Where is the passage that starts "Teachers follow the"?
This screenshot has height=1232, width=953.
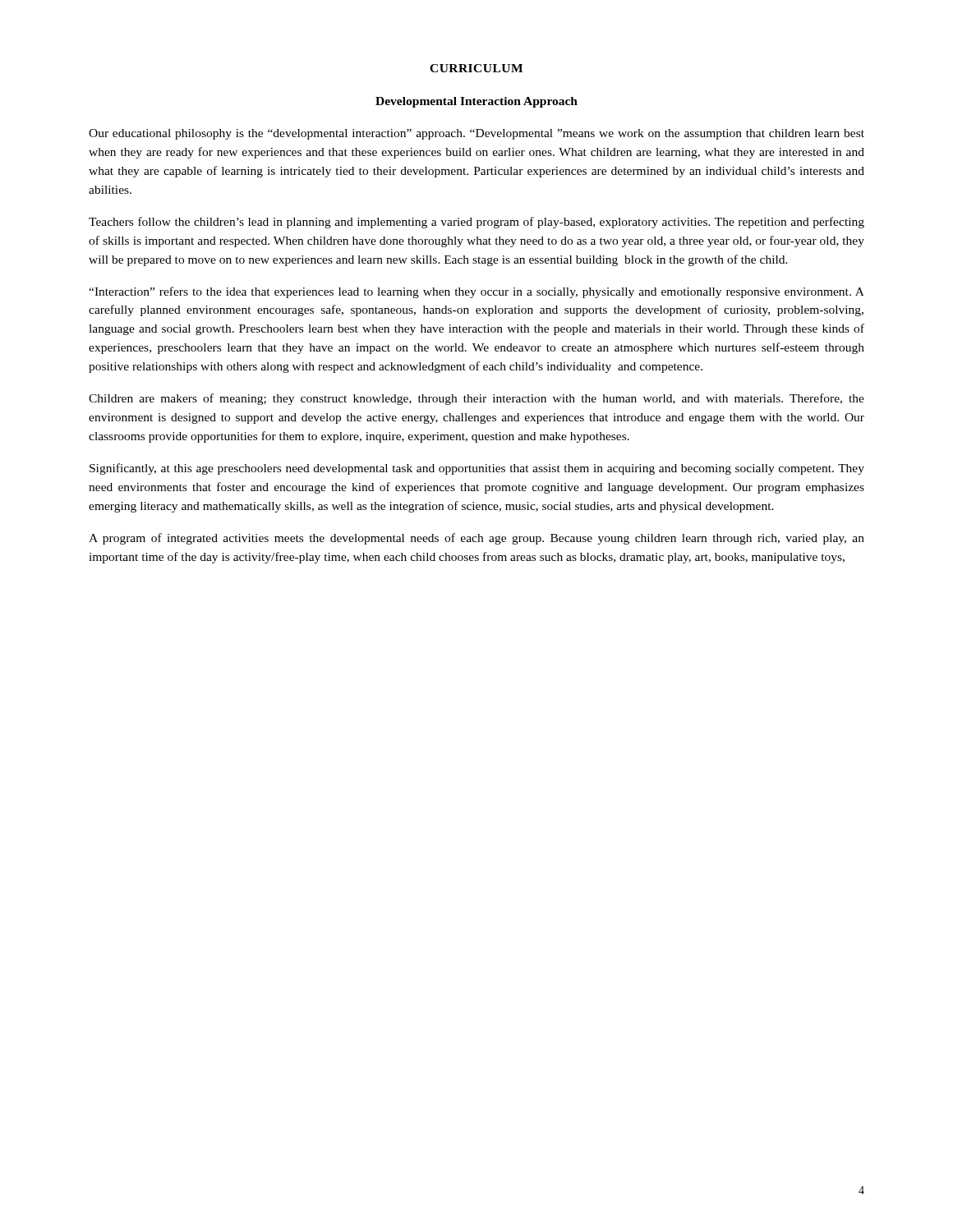tap(476, 240)
